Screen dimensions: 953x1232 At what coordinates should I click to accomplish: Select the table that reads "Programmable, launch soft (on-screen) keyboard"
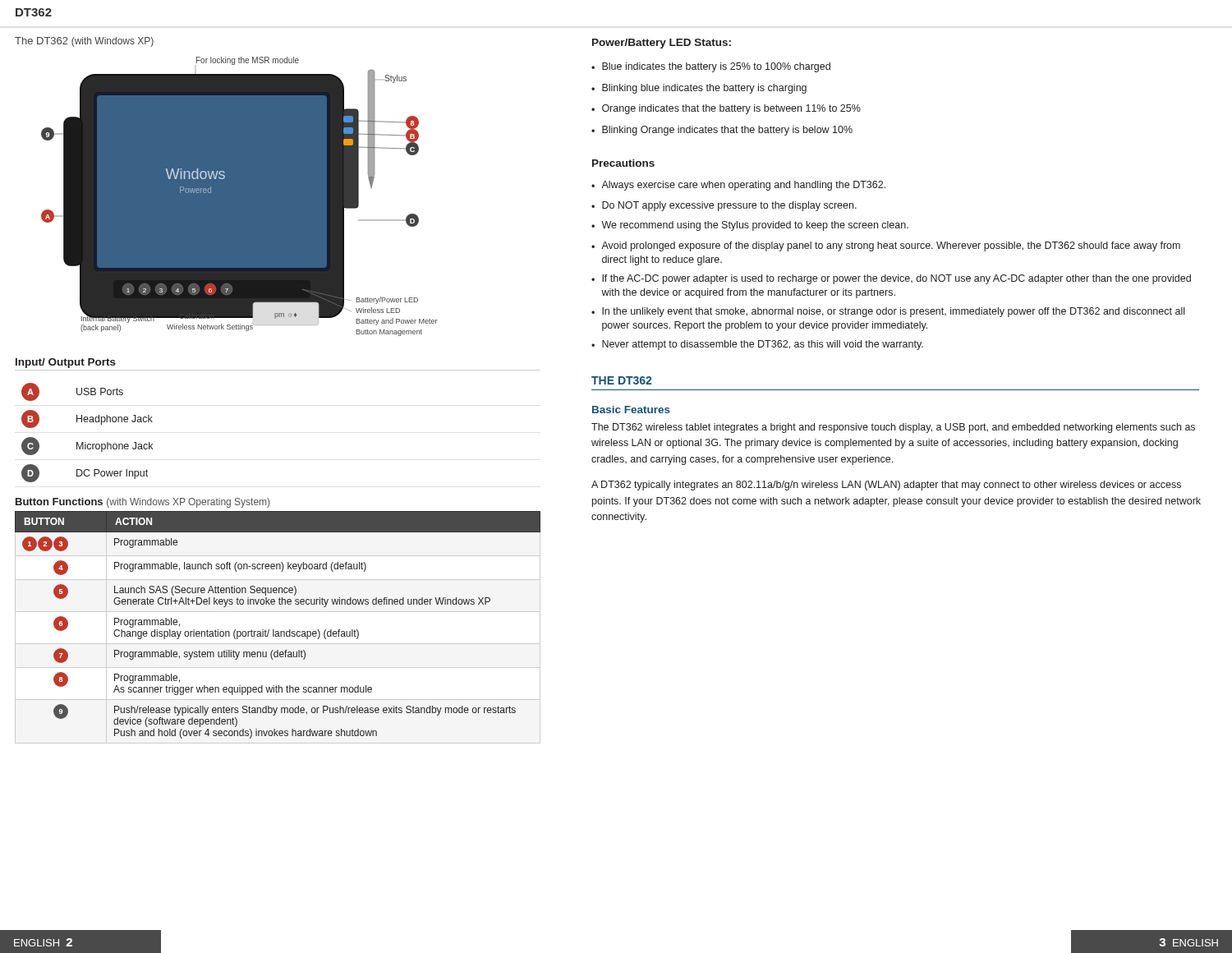click(278, 627)
